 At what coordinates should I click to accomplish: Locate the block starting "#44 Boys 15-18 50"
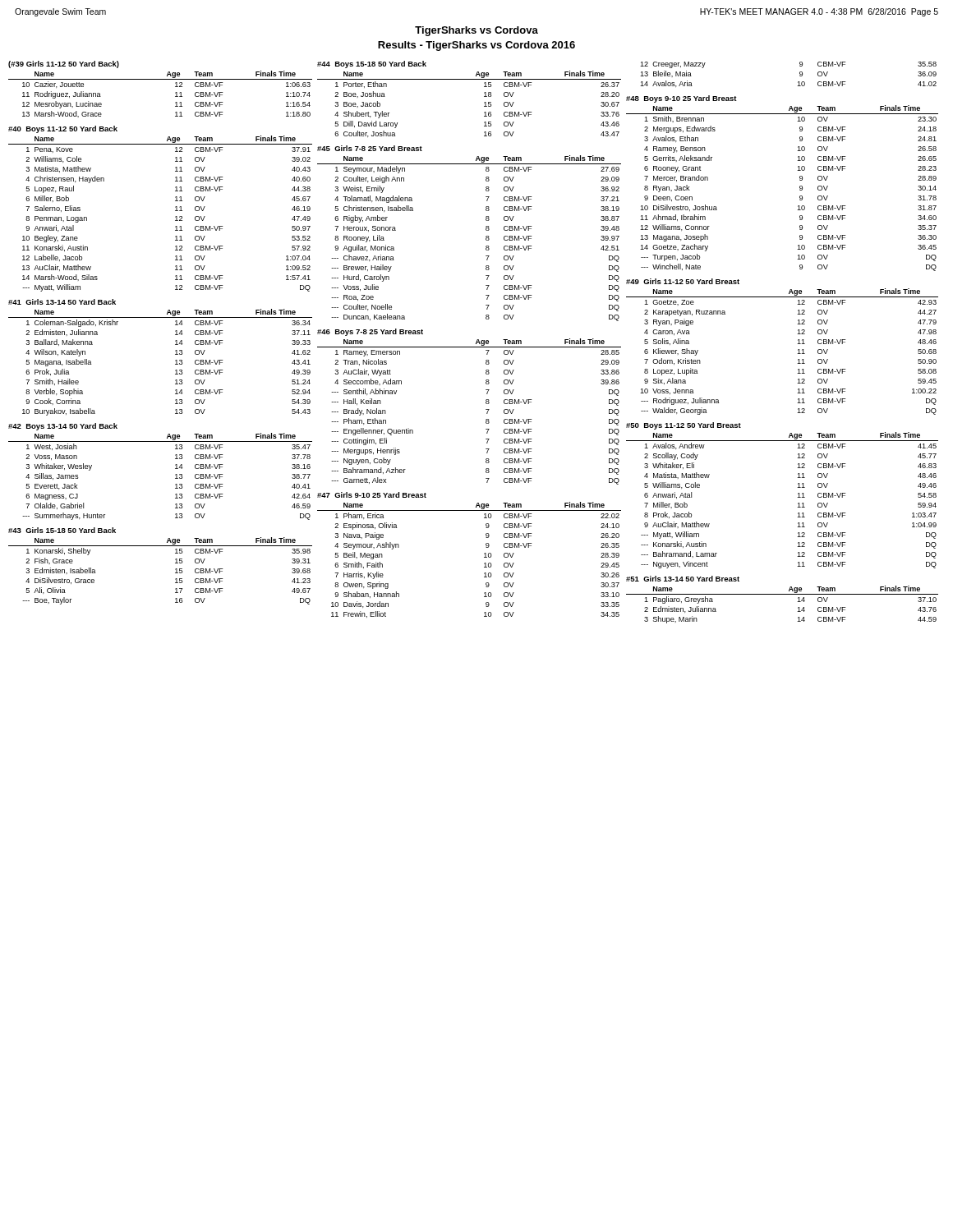(372, 64)
